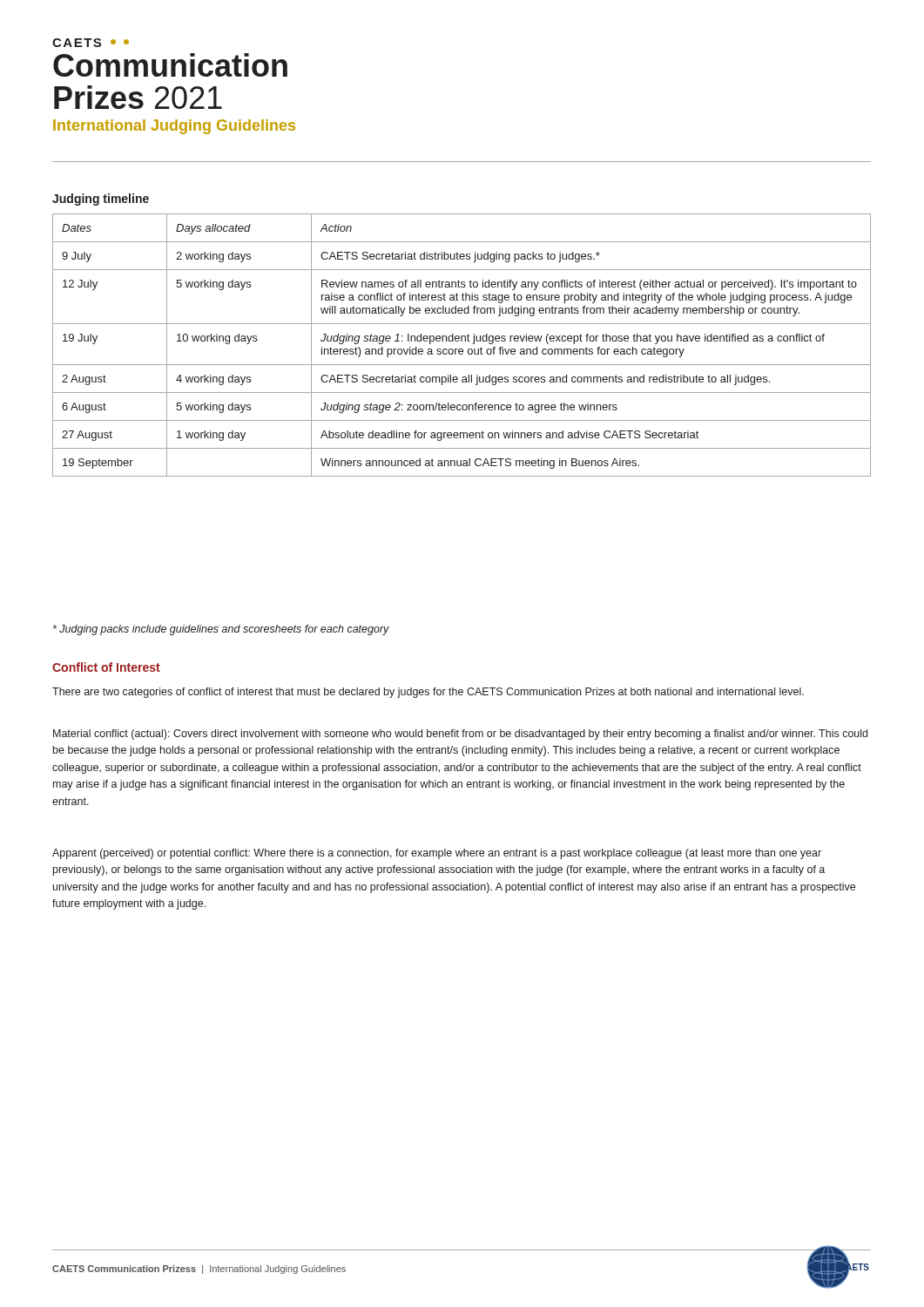924x1307 pixels.
Task: Find "Judging timeline" on this page
Action: click(x=101, y=199)
